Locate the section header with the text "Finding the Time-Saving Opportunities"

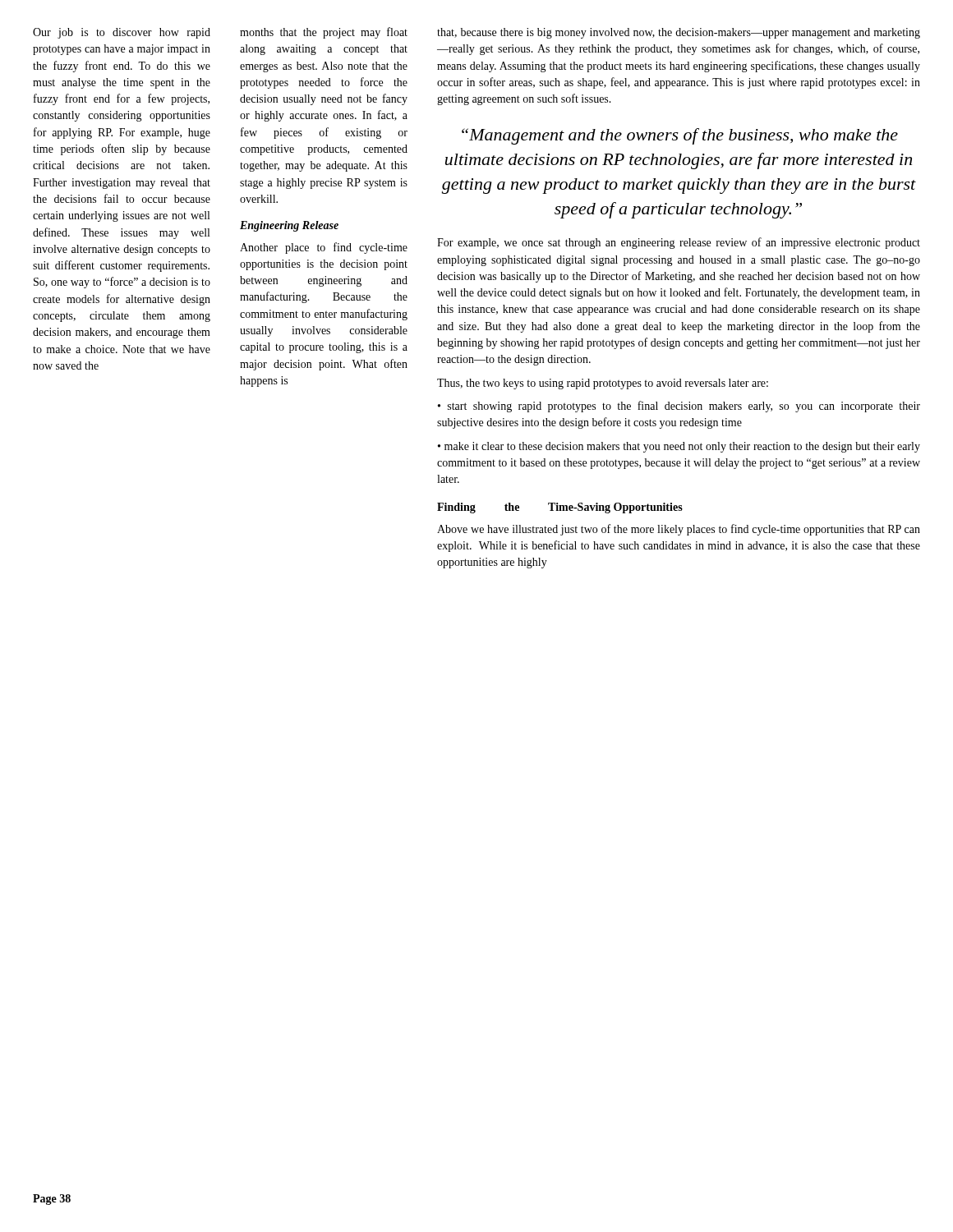[679, 508]
